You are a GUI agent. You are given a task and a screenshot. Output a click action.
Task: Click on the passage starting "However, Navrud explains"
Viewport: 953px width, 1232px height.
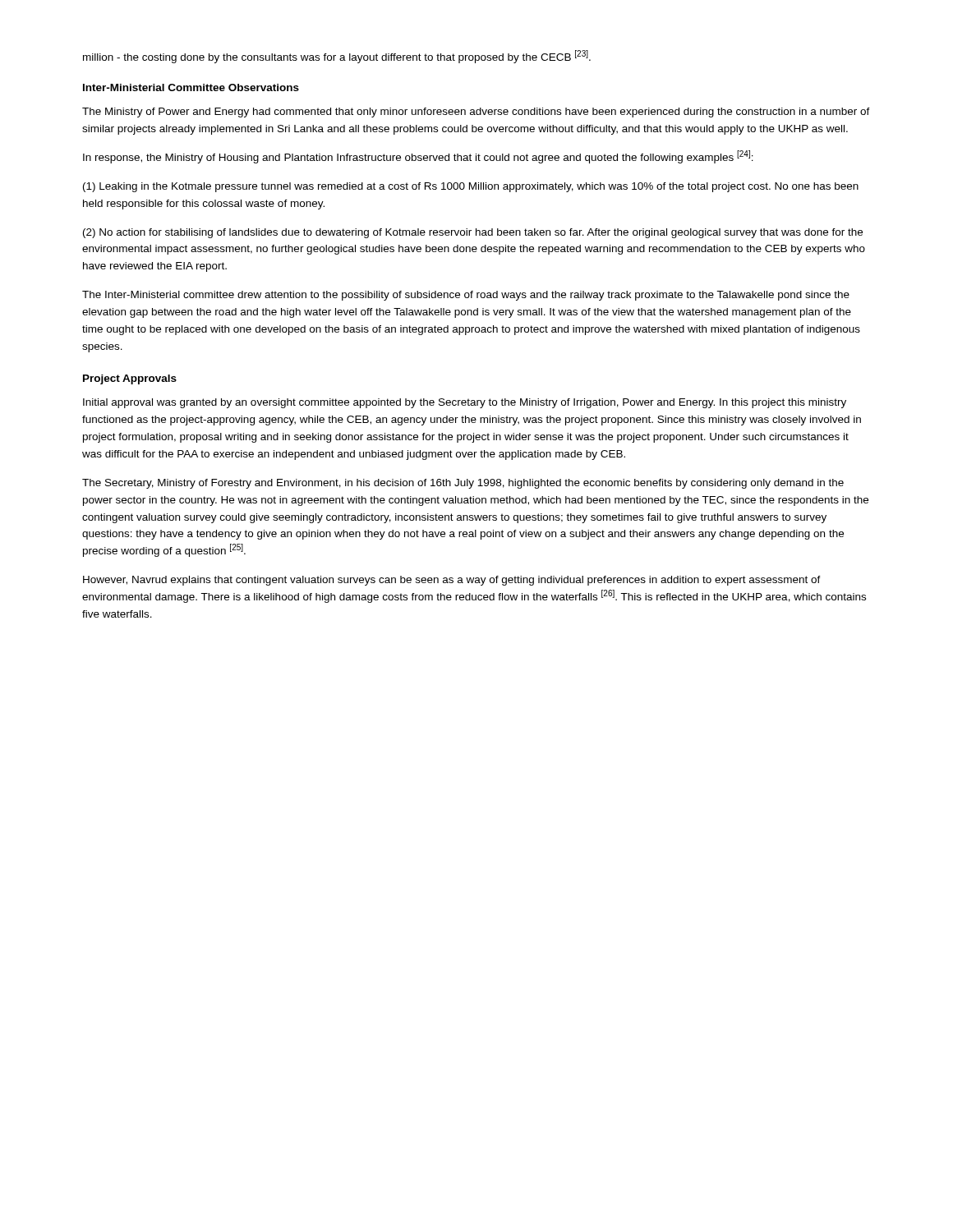coord(474,597)
